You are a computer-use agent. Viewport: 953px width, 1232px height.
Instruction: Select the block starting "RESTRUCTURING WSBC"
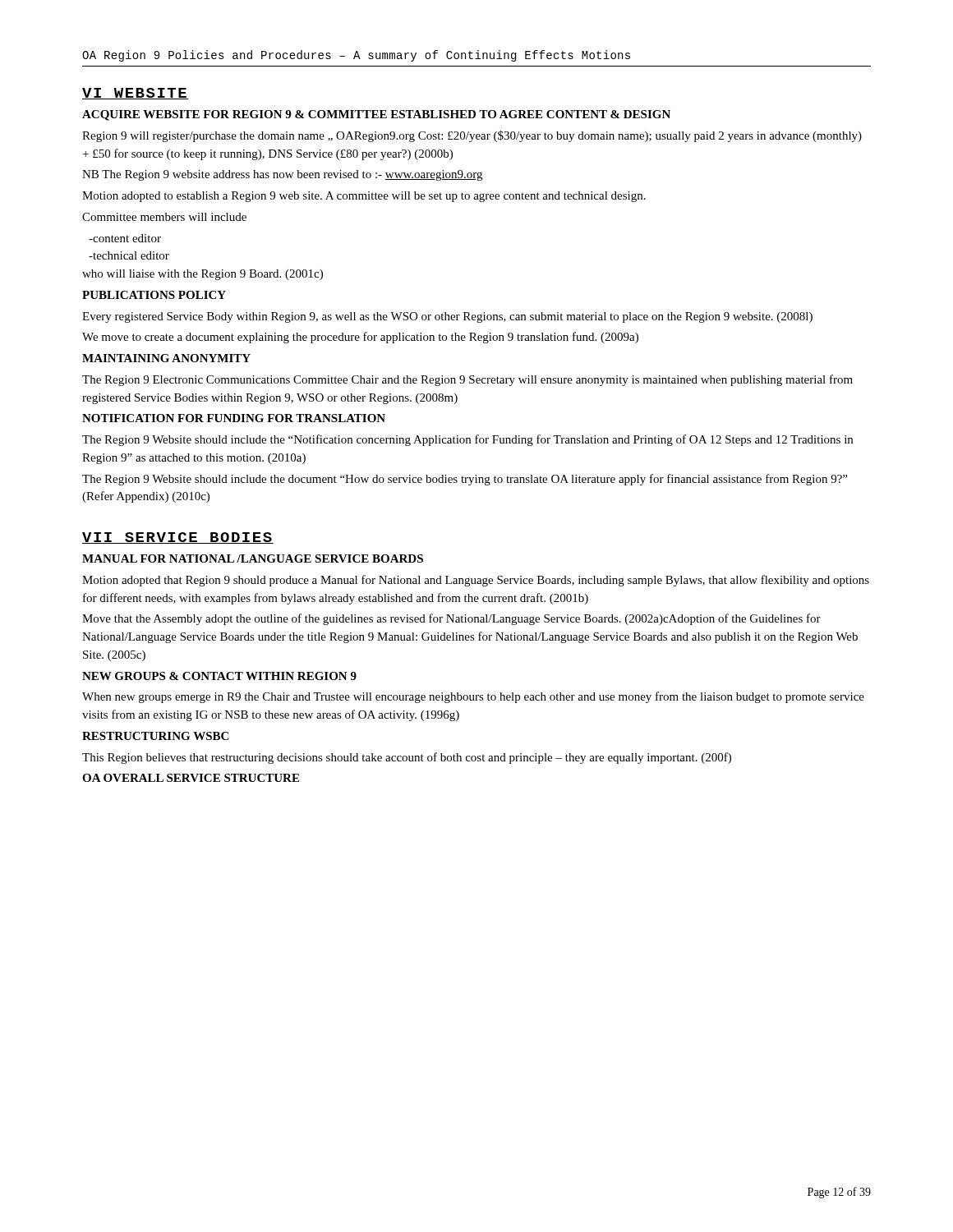click(156, 736)
